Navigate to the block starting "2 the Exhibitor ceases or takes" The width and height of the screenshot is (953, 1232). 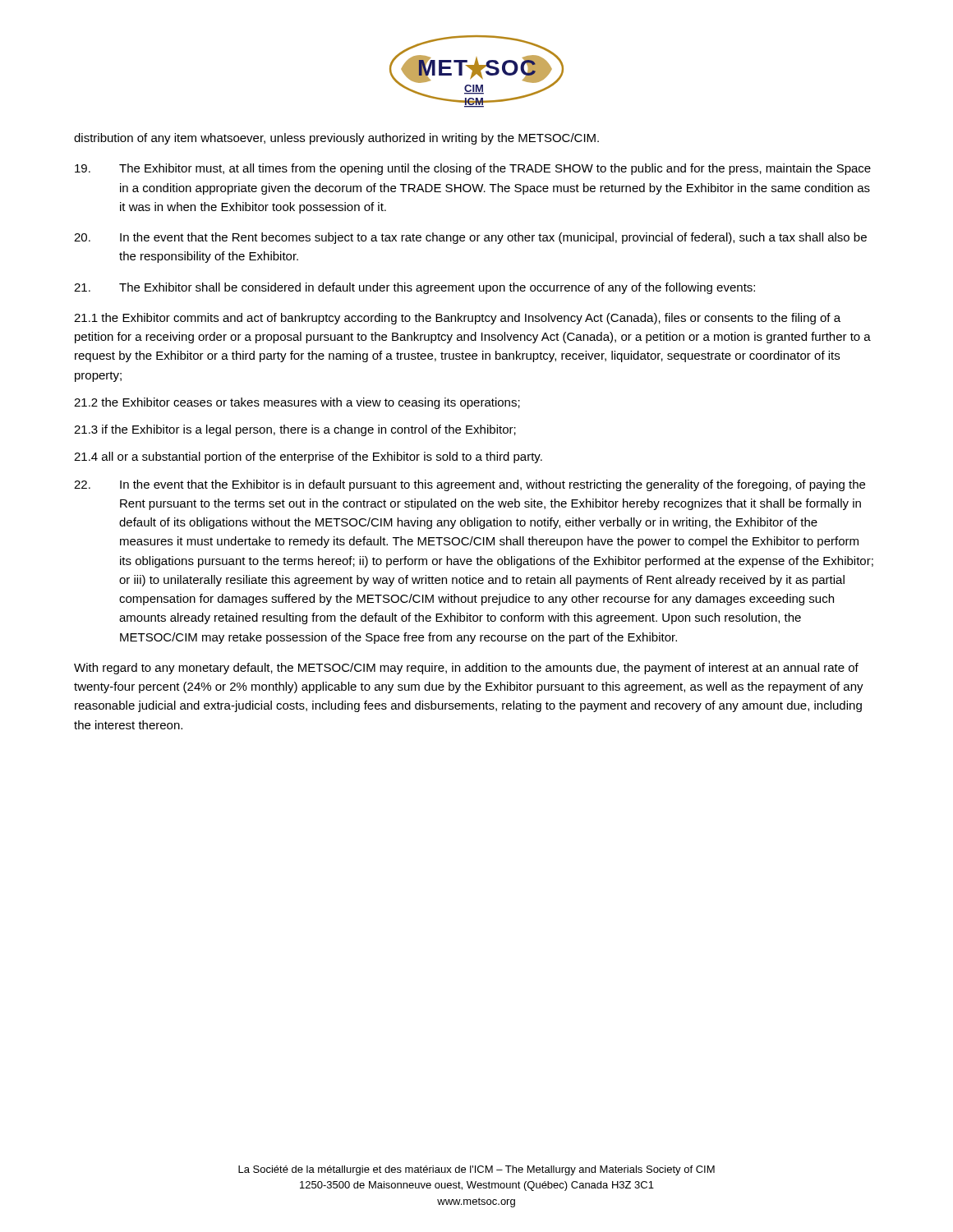(297, 402)
